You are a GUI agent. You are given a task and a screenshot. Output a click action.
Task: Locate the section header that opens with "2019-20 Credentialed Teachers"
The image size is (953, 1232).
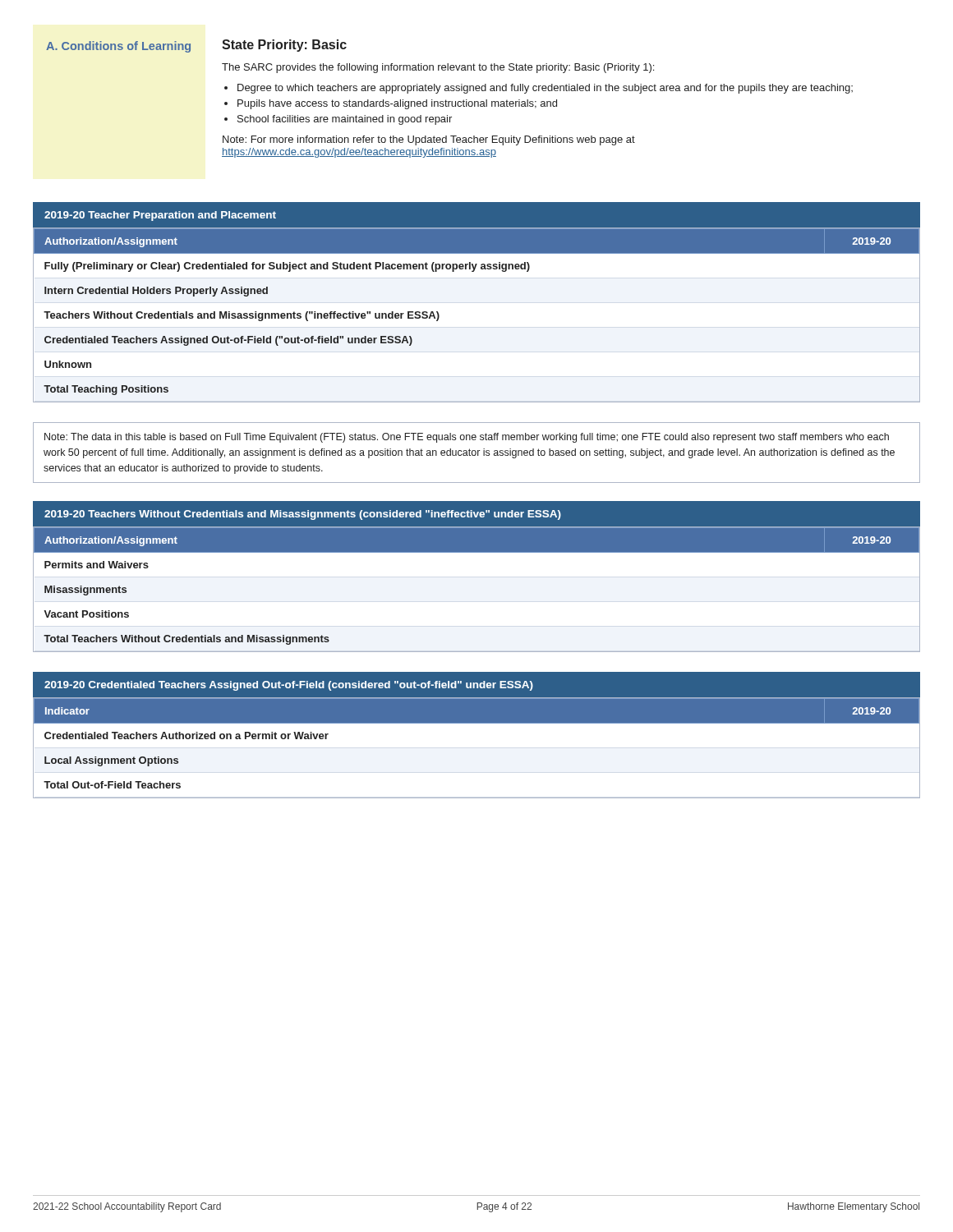289,685
